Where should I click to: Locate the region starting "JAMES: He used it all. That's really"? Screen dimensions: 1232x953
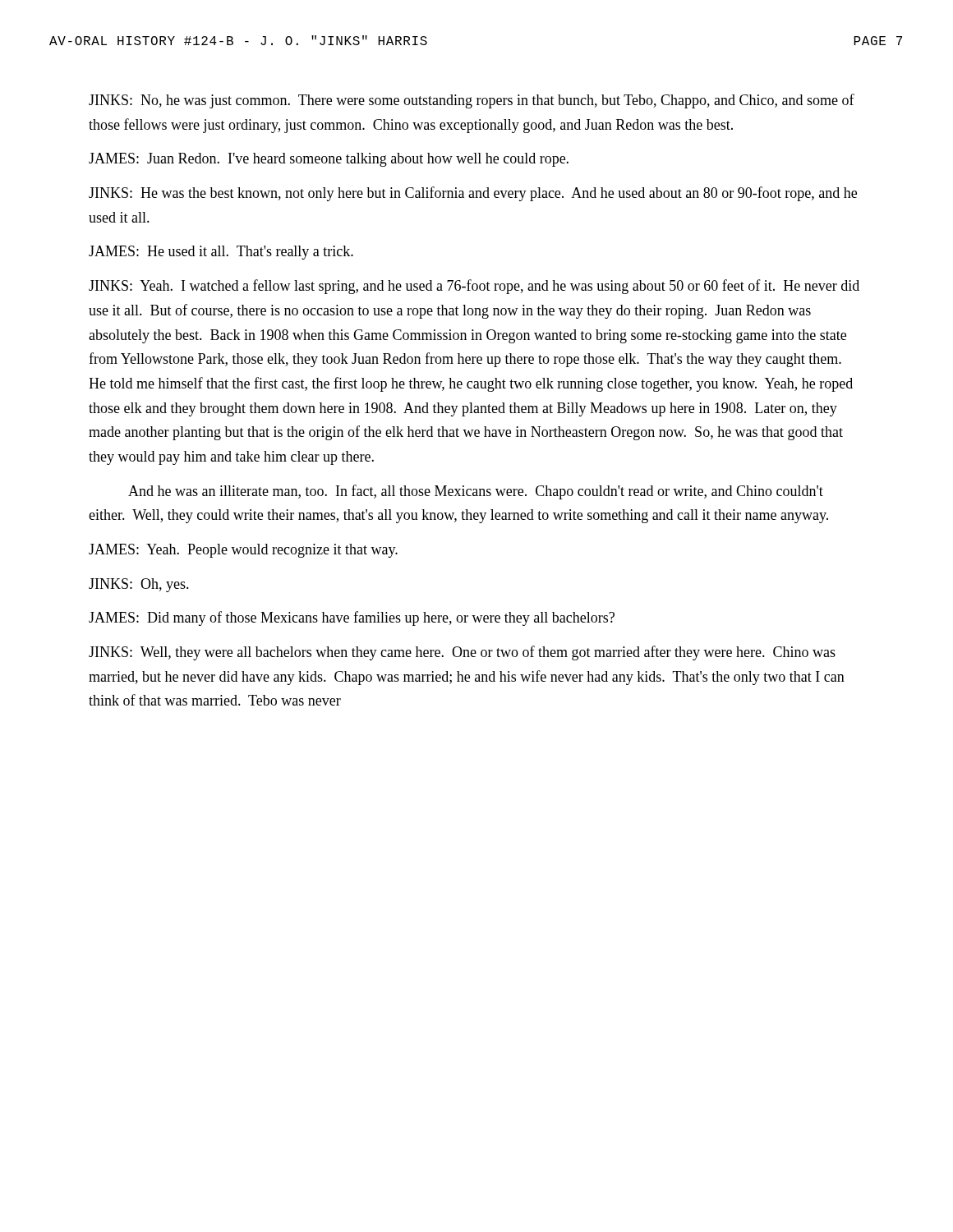pyautogui.click(x=221, y=252)
